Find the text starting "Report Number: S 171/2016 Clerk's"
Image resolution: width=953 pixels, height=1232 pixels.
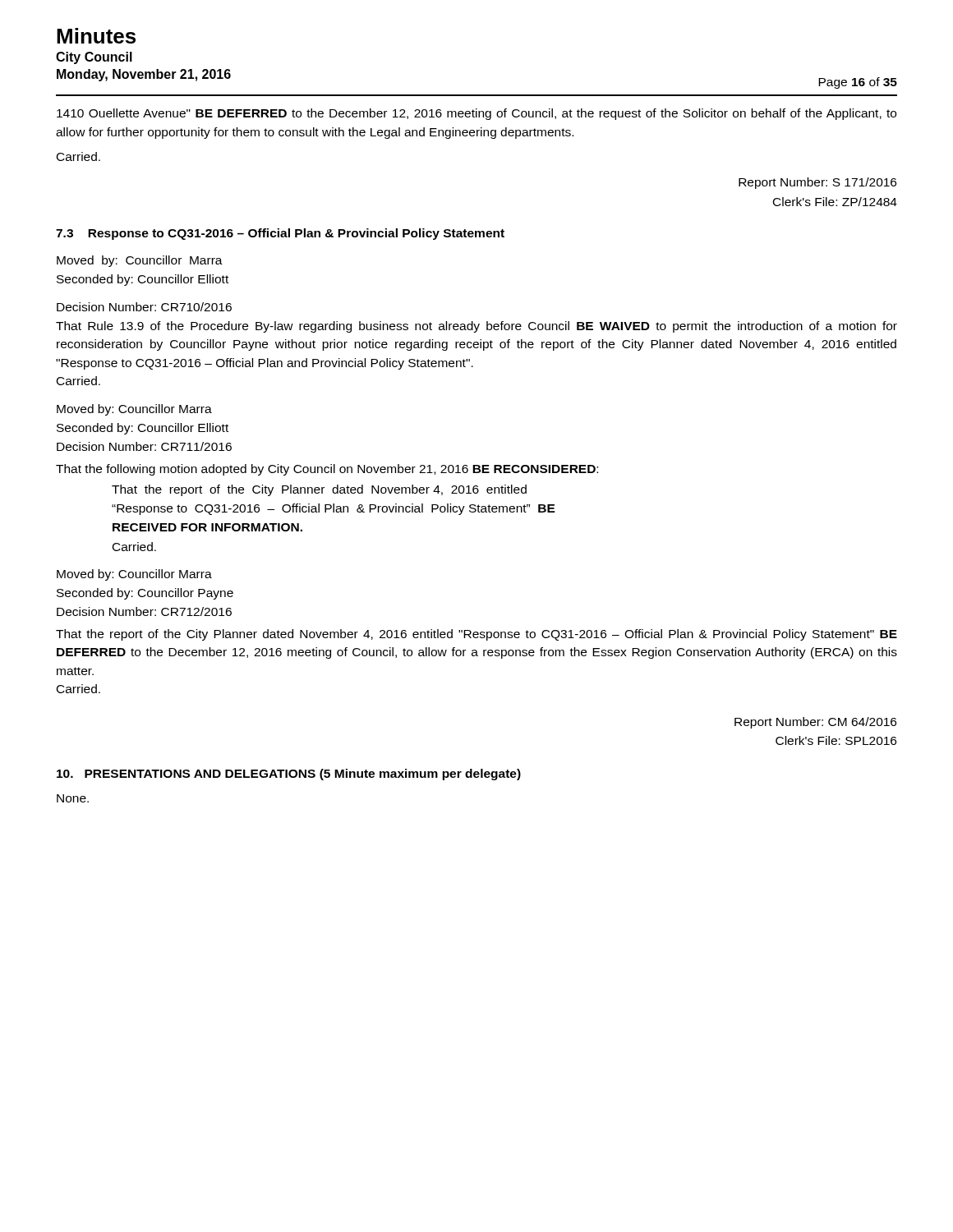coord(817,192)
